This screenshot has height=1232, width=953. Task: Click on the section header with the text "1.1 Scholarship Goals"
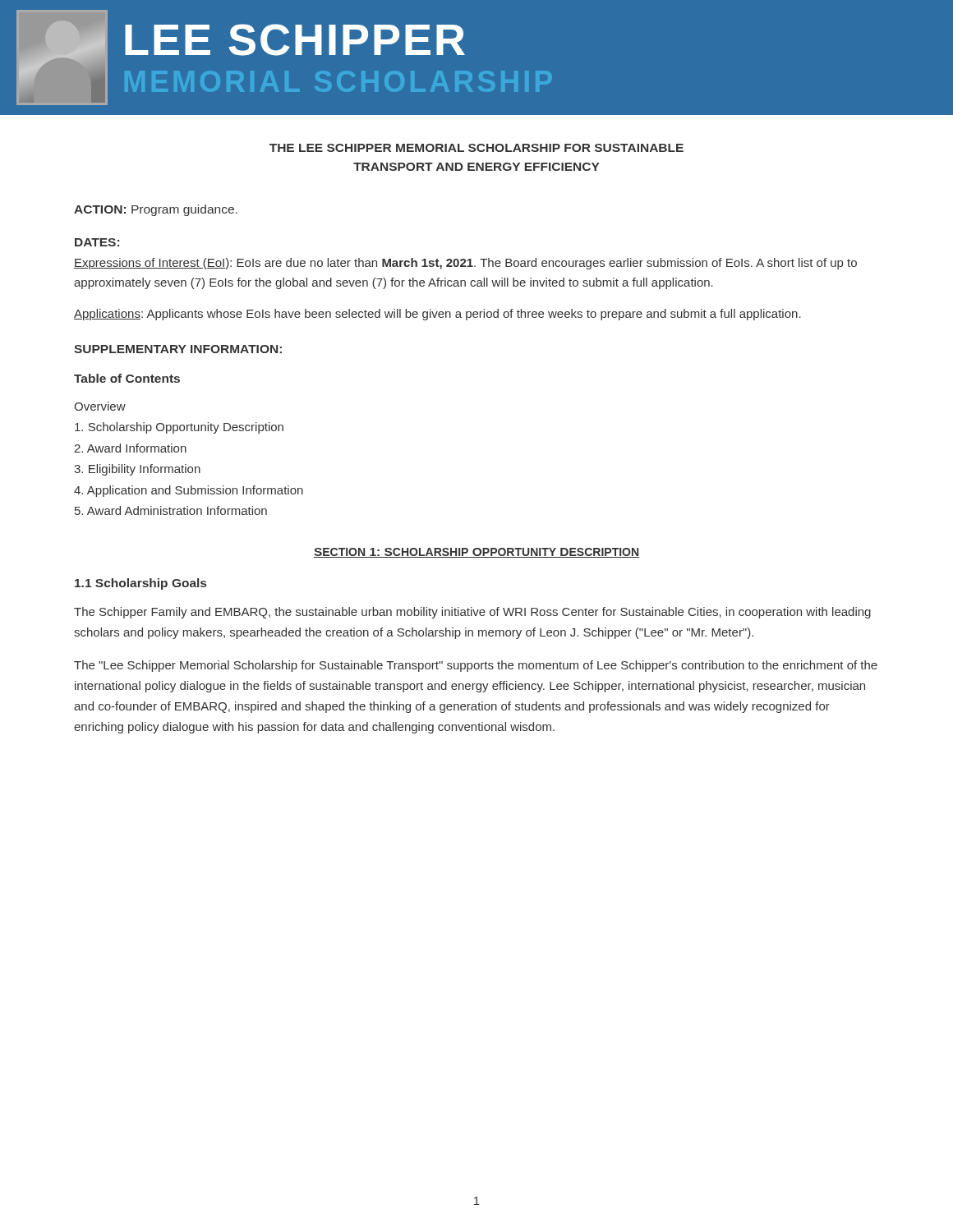(x=140, y=583)
